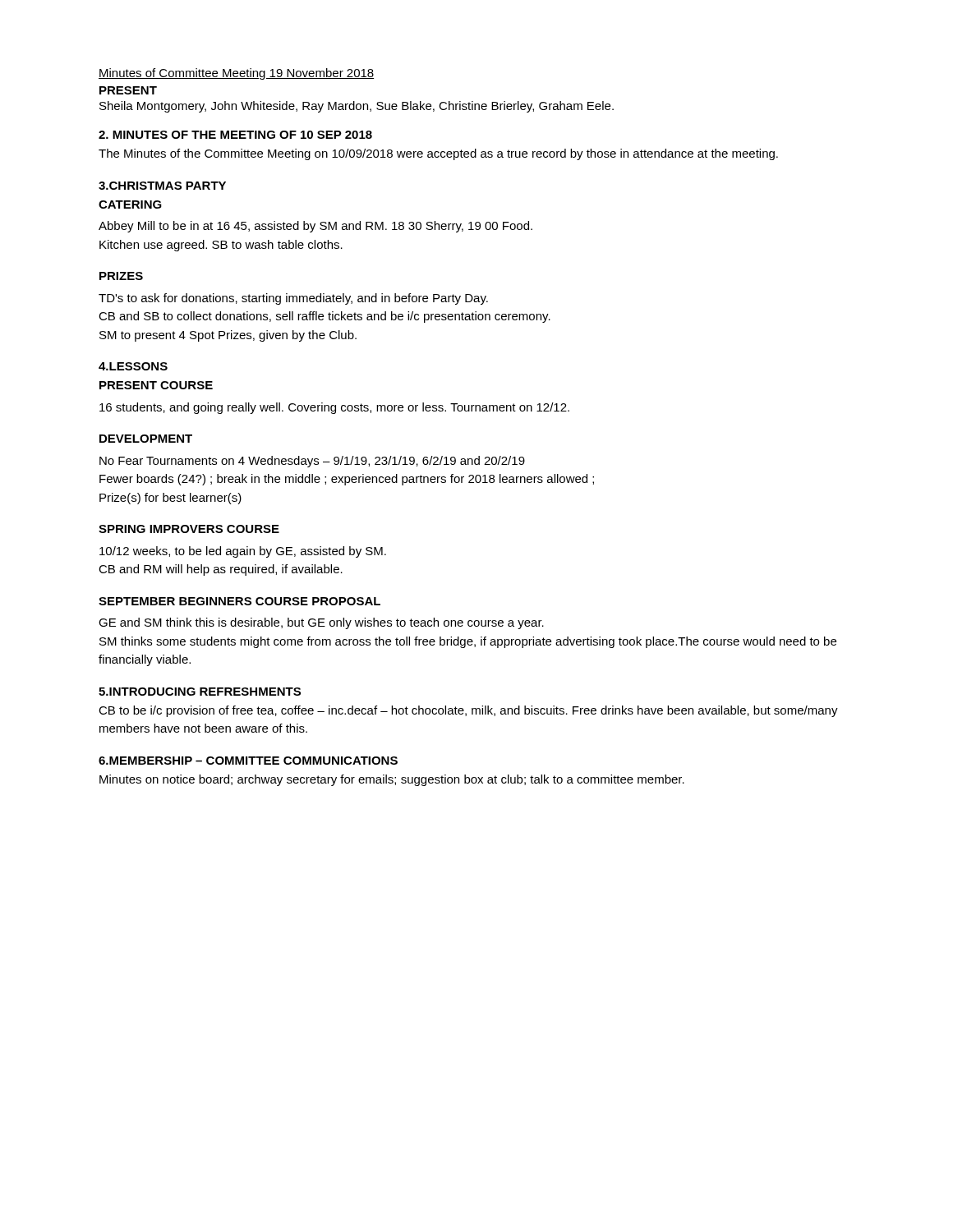Select the text block with the text "CB to be i/c"
The width and height of the screenshot is (953, 1232).
pos(468,719)
